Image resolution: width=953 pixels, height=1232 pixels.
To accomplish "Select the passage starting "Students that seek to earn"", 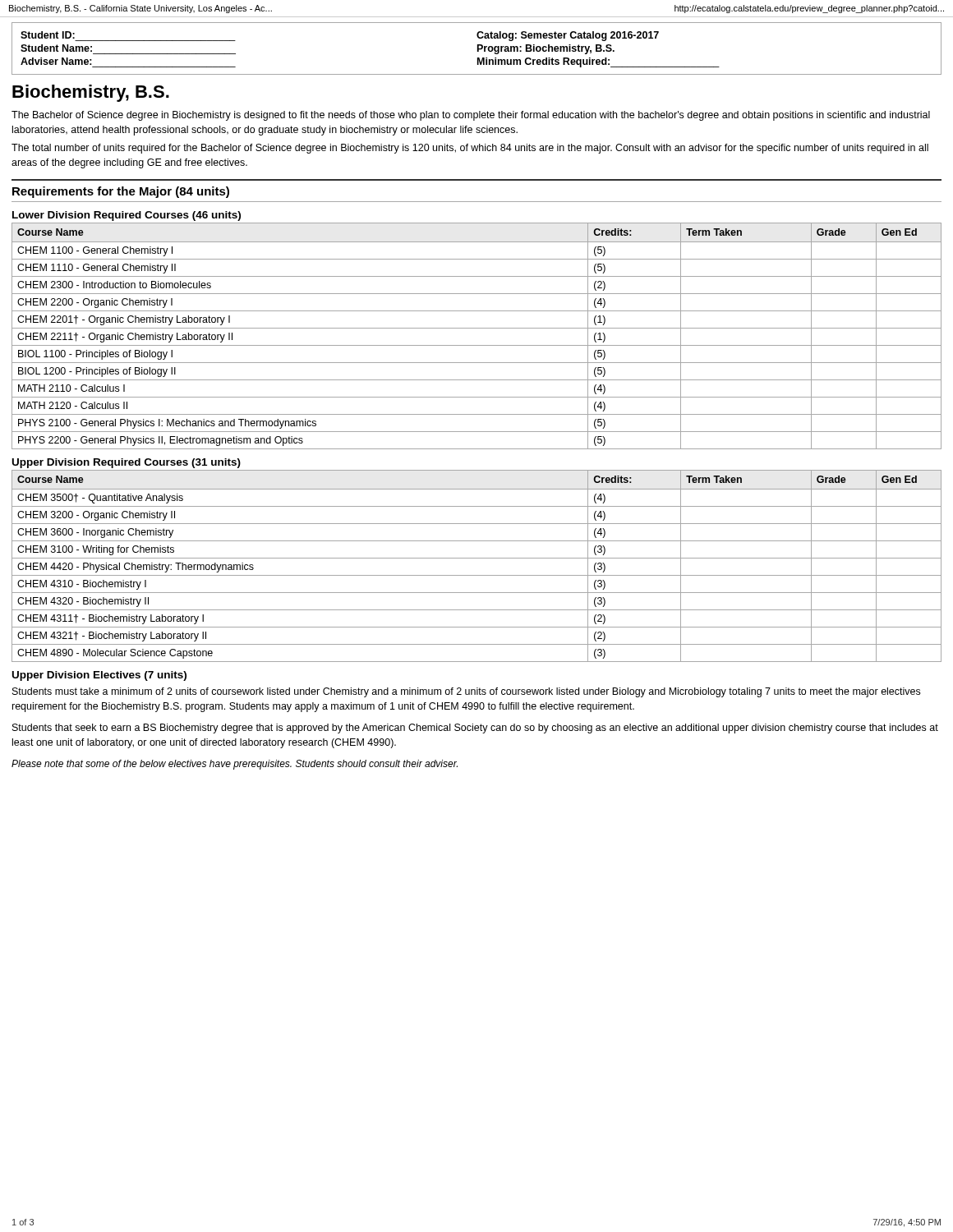I will pyautogui.click(x=475, y=735).
